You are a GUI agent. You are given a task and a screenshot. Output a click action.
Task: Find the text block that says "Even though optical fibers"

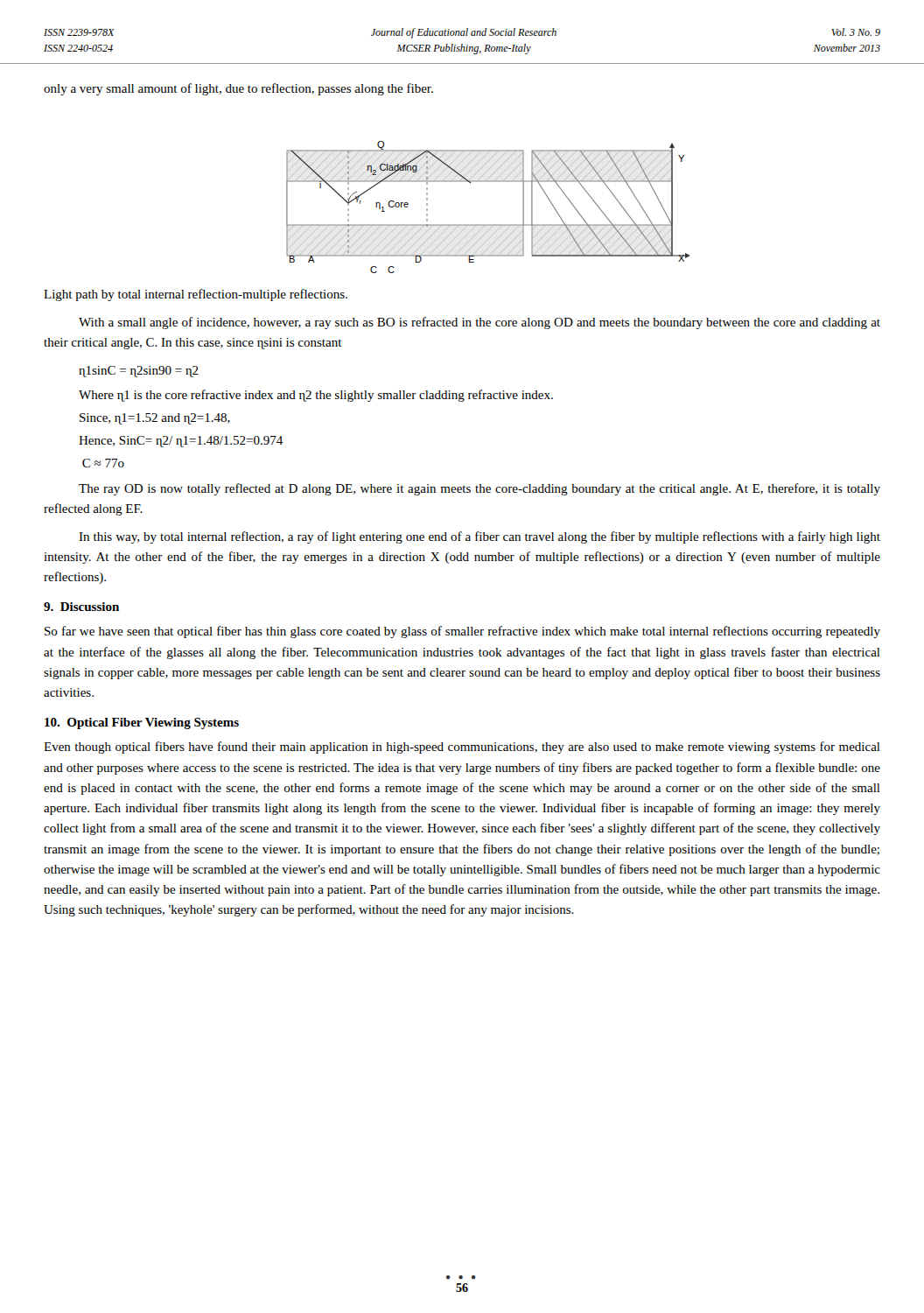point(462,829)
